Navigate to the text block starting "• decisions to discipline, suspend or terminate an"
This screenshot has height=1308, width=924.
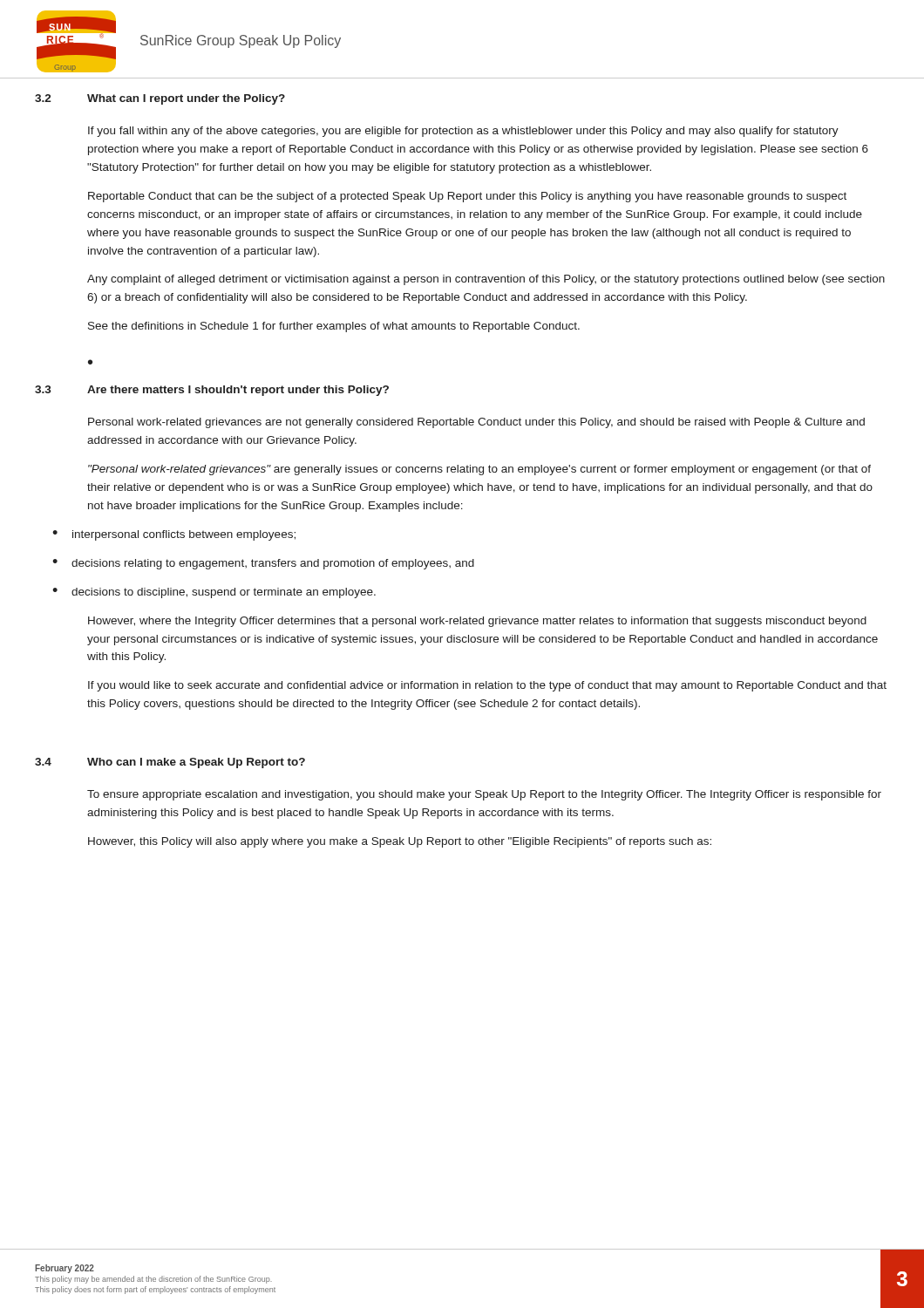coord(214,592)
